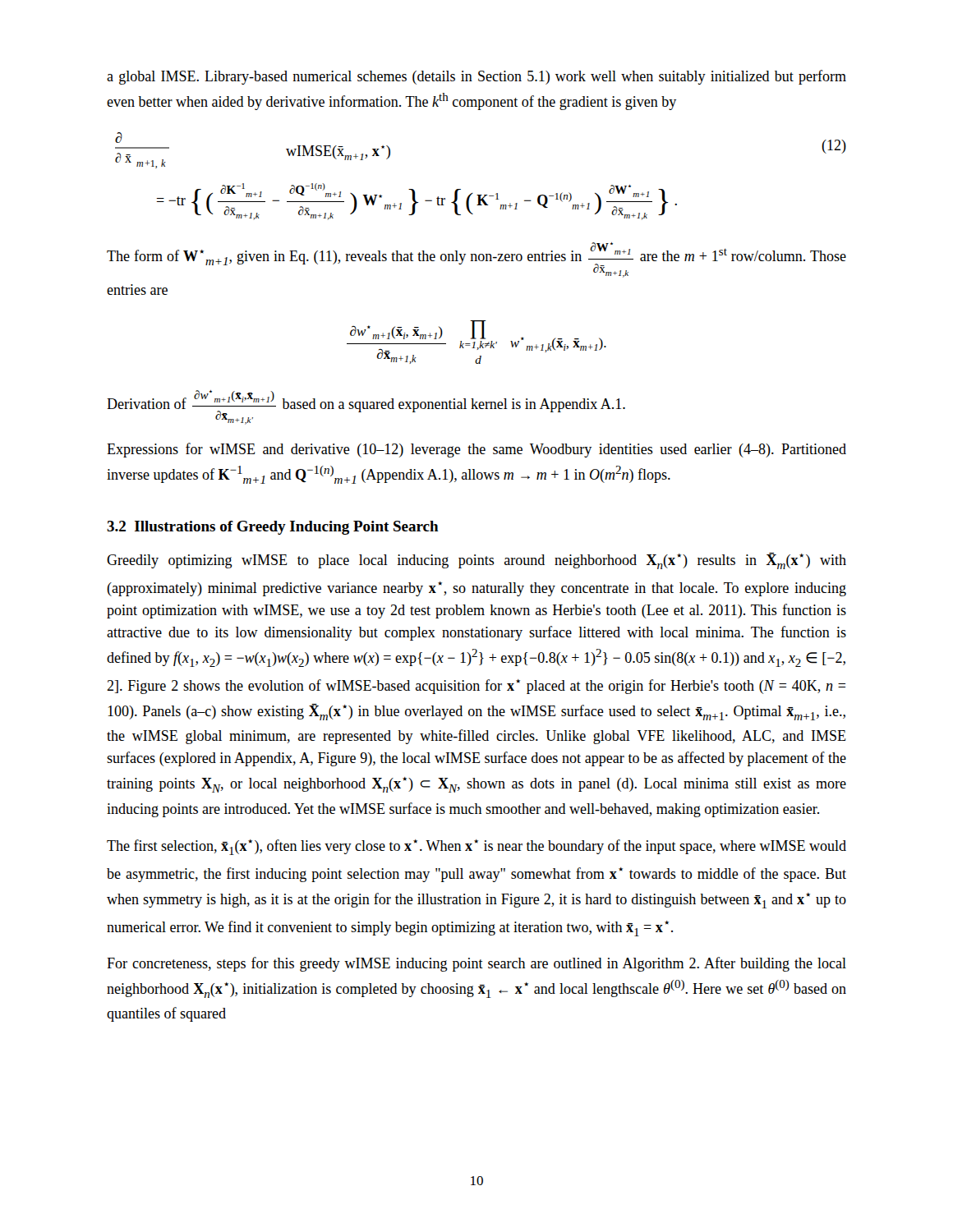Point to the block beginning "Greedily optimizing wIMSE to"
Image resolution: width=953 pixels, height=1232 pixels.
(476, 683)
